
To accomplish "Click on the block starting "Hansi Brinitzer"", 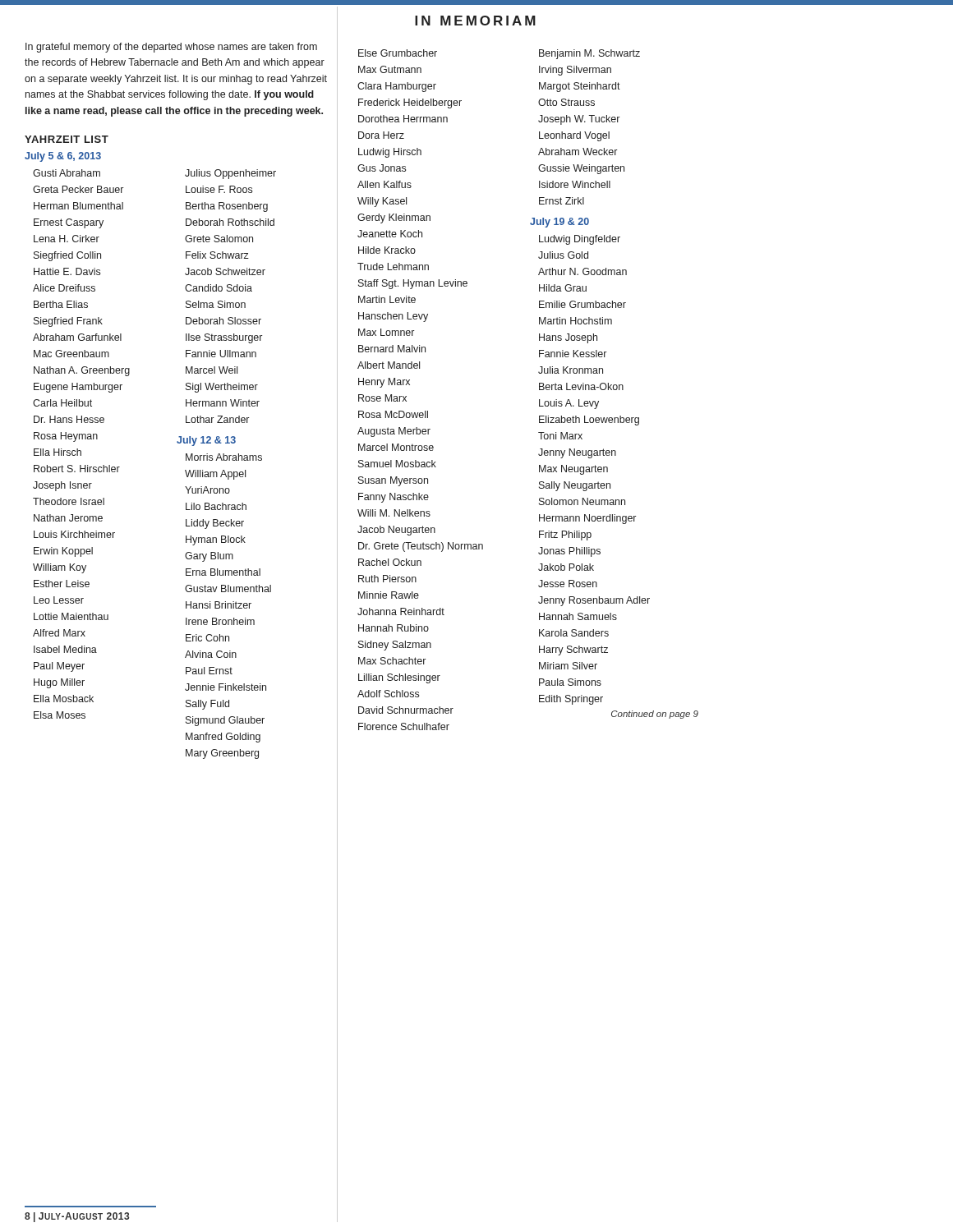I will pos(218,605).
